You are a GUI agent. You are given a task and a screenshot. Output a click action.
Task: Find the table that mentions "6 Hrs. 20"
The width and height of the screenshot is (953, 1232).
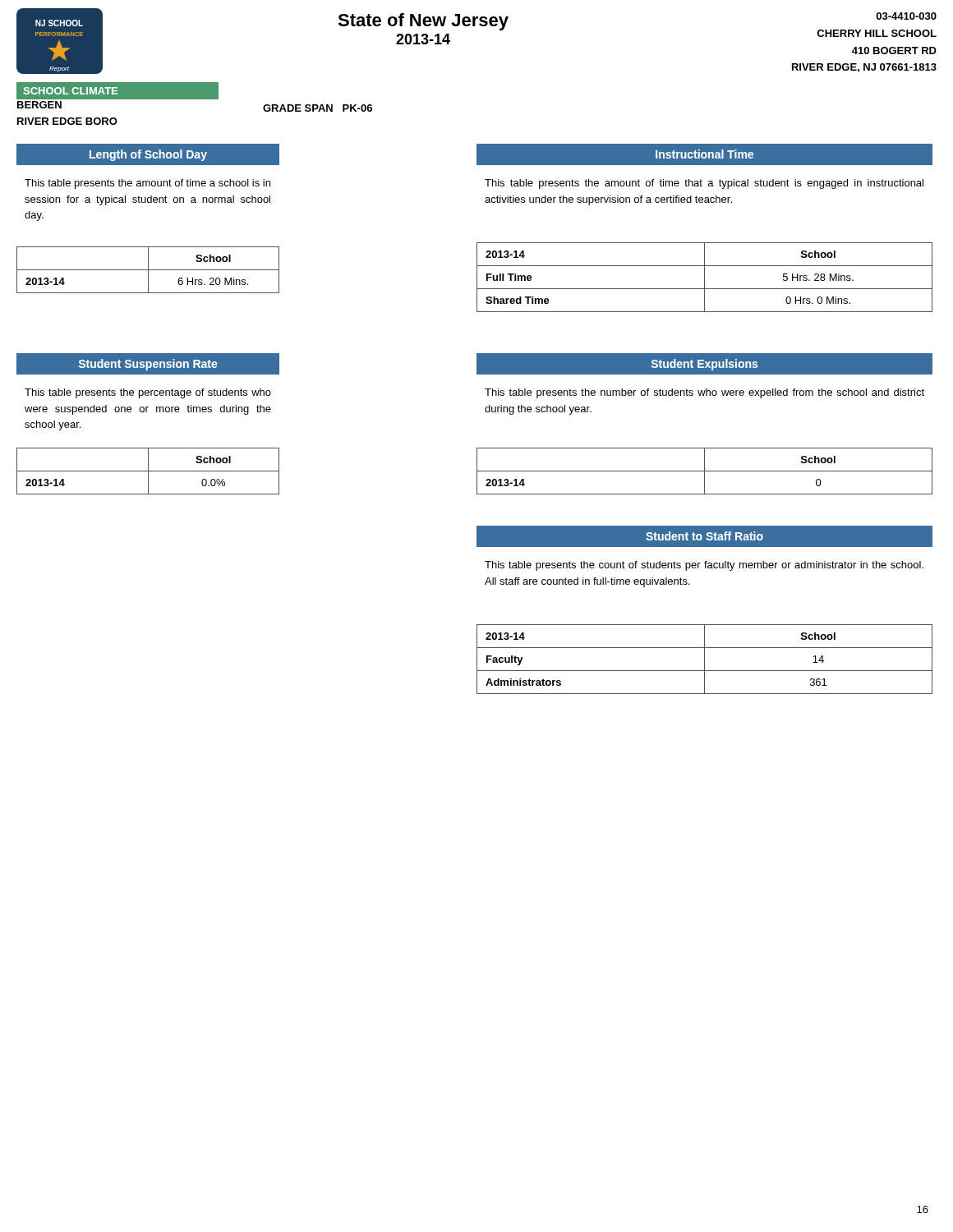coord(148,270)
